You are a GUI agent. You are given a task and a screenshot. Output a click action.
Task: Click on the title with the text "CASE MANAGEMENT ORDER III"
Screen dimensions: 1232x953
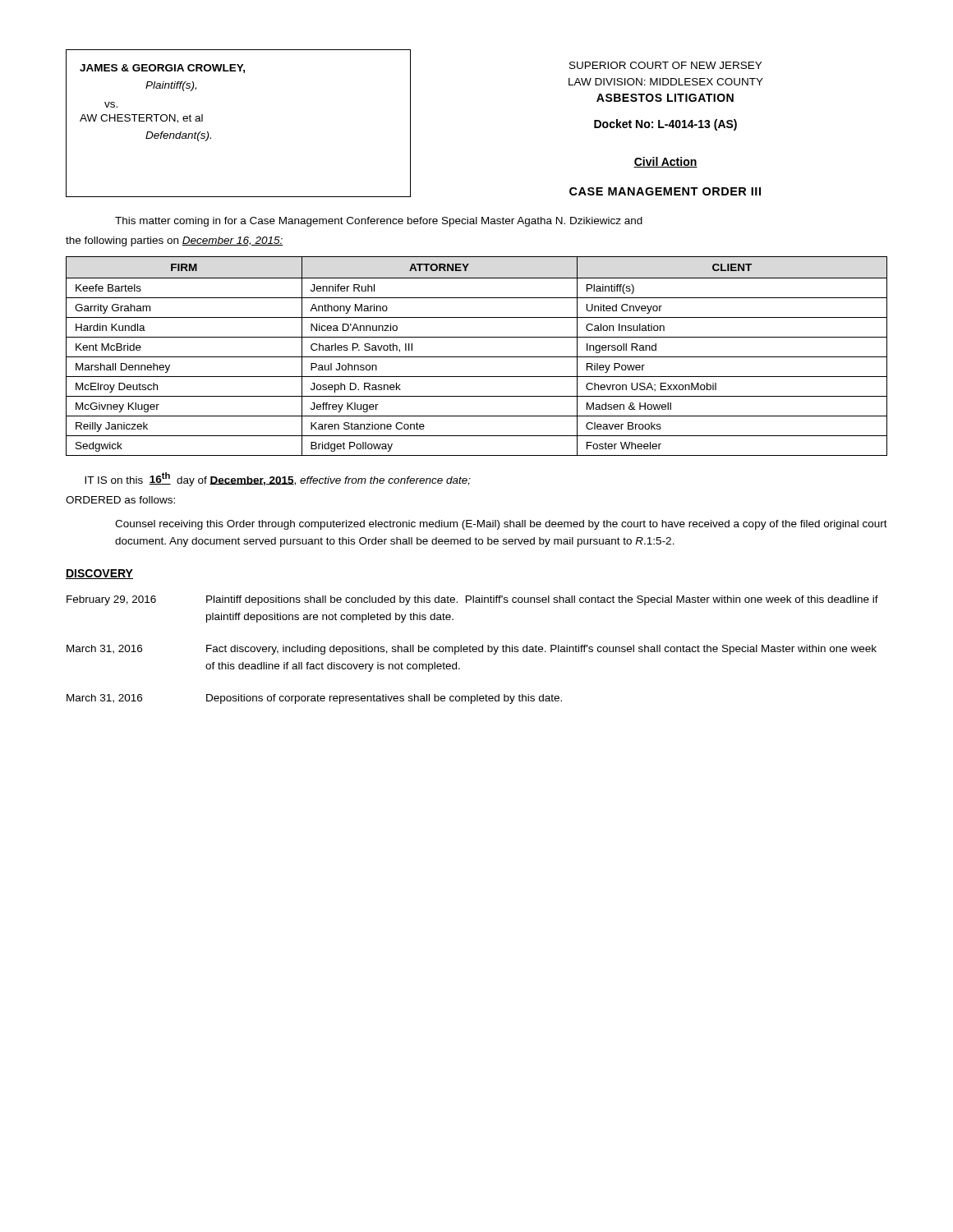(x=665, y=191)
